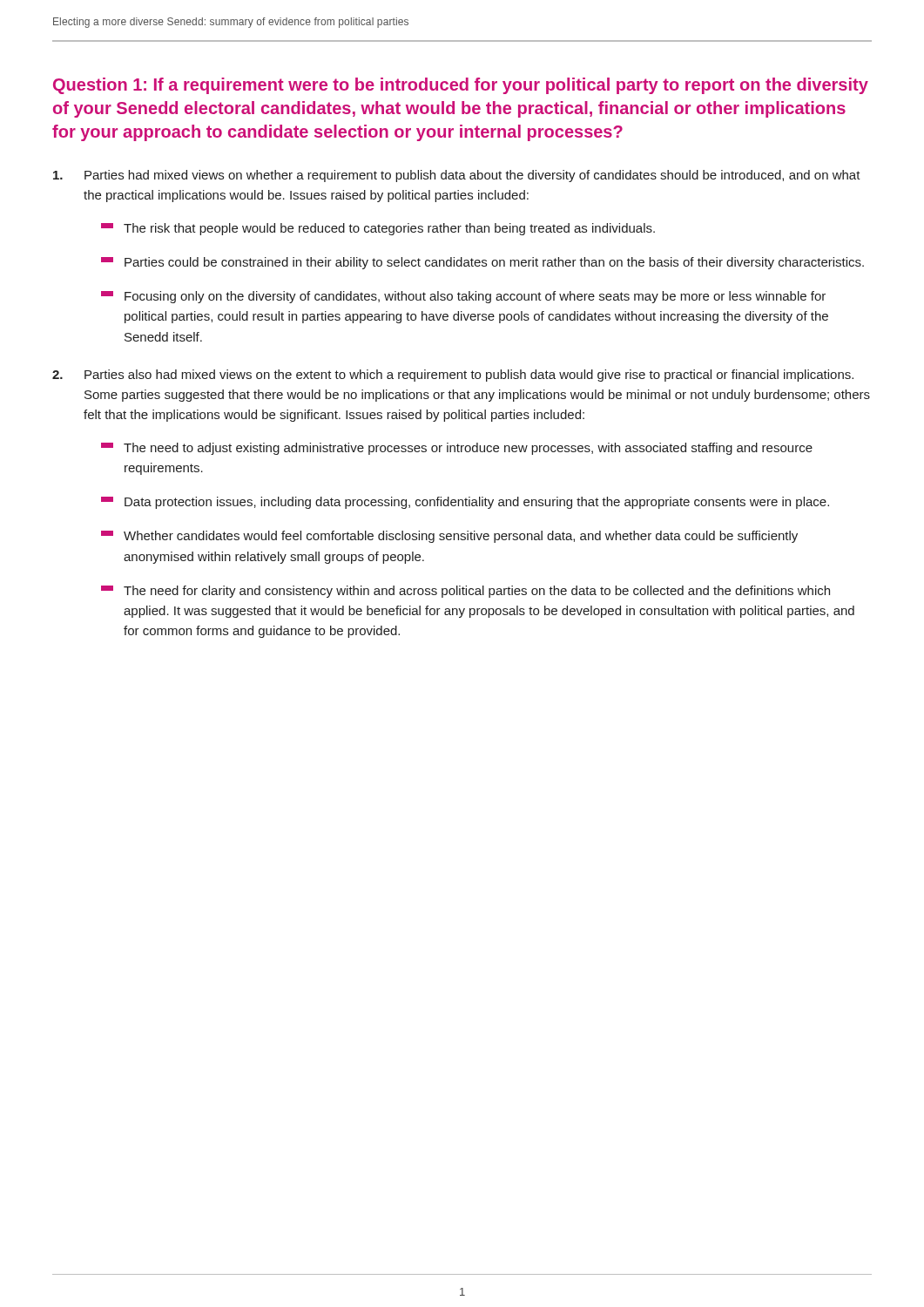Click on the title that reads "Question 1: If a requirement were"

point(460,108)
